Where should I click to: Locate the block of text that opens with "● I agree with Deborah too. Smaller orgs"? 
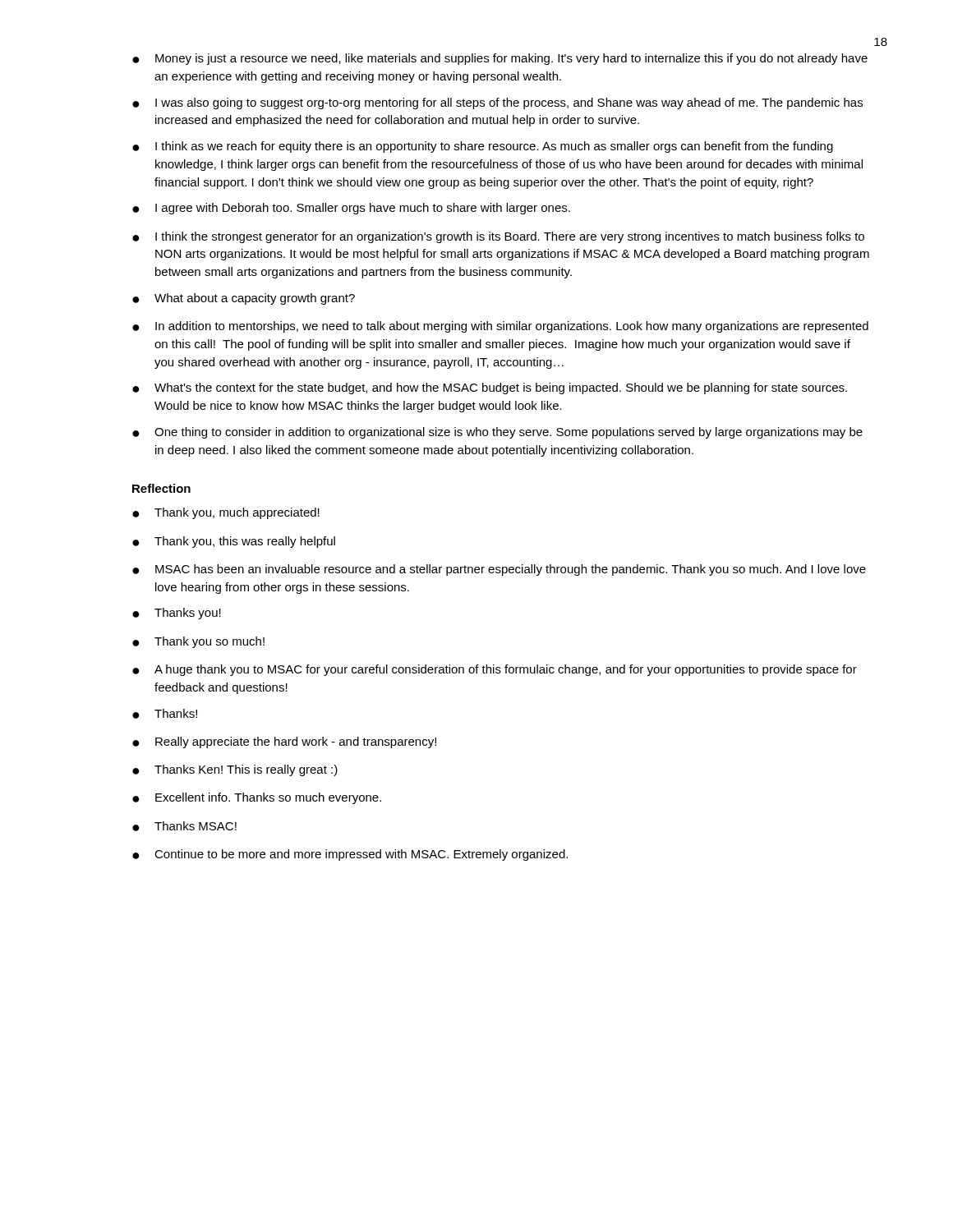[501, 209]
